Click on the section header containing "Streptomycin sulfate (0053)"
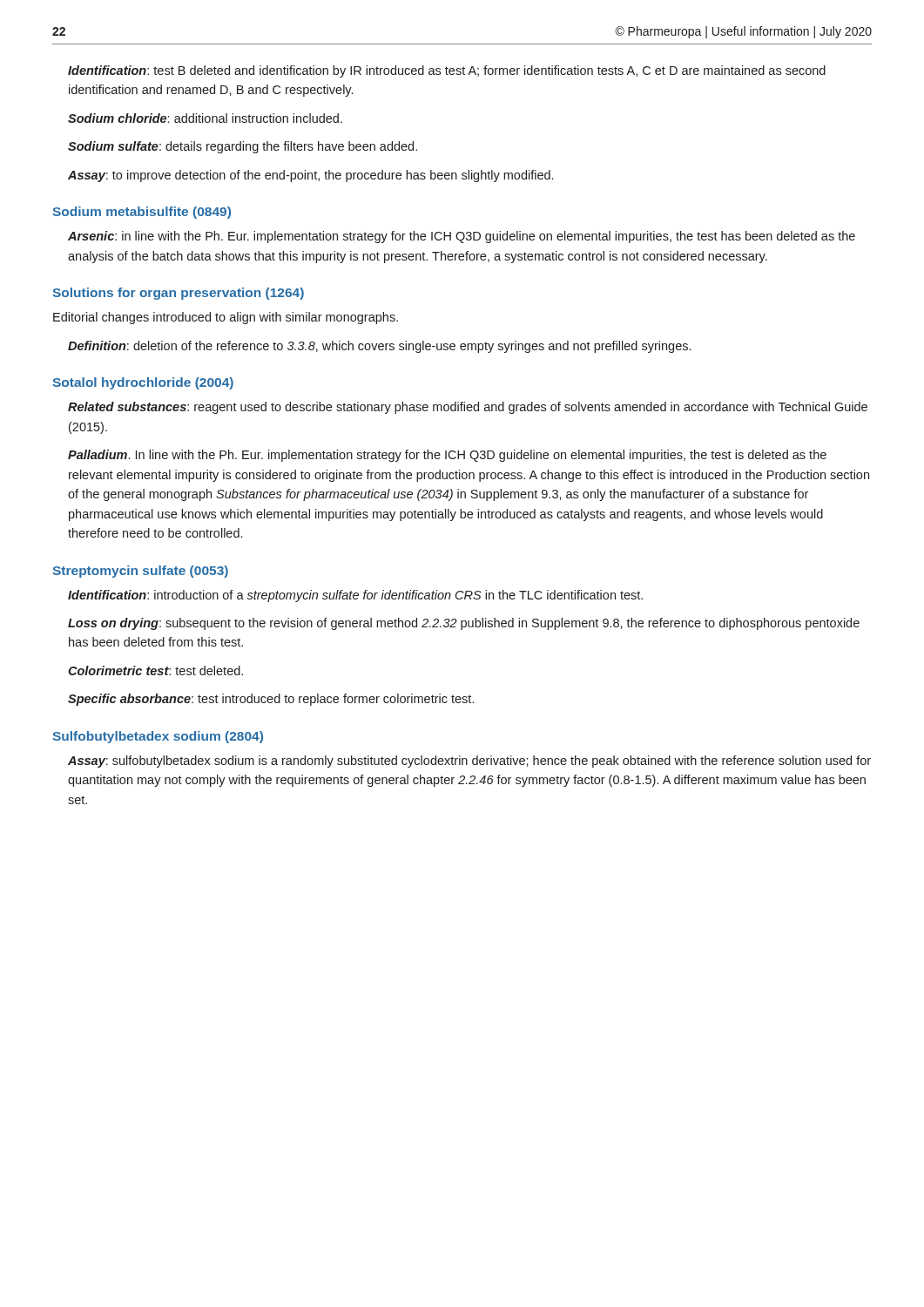Image resolution: width=924 pixels, height=1307 pixels. pyautogui.click(x=140, y=570)
